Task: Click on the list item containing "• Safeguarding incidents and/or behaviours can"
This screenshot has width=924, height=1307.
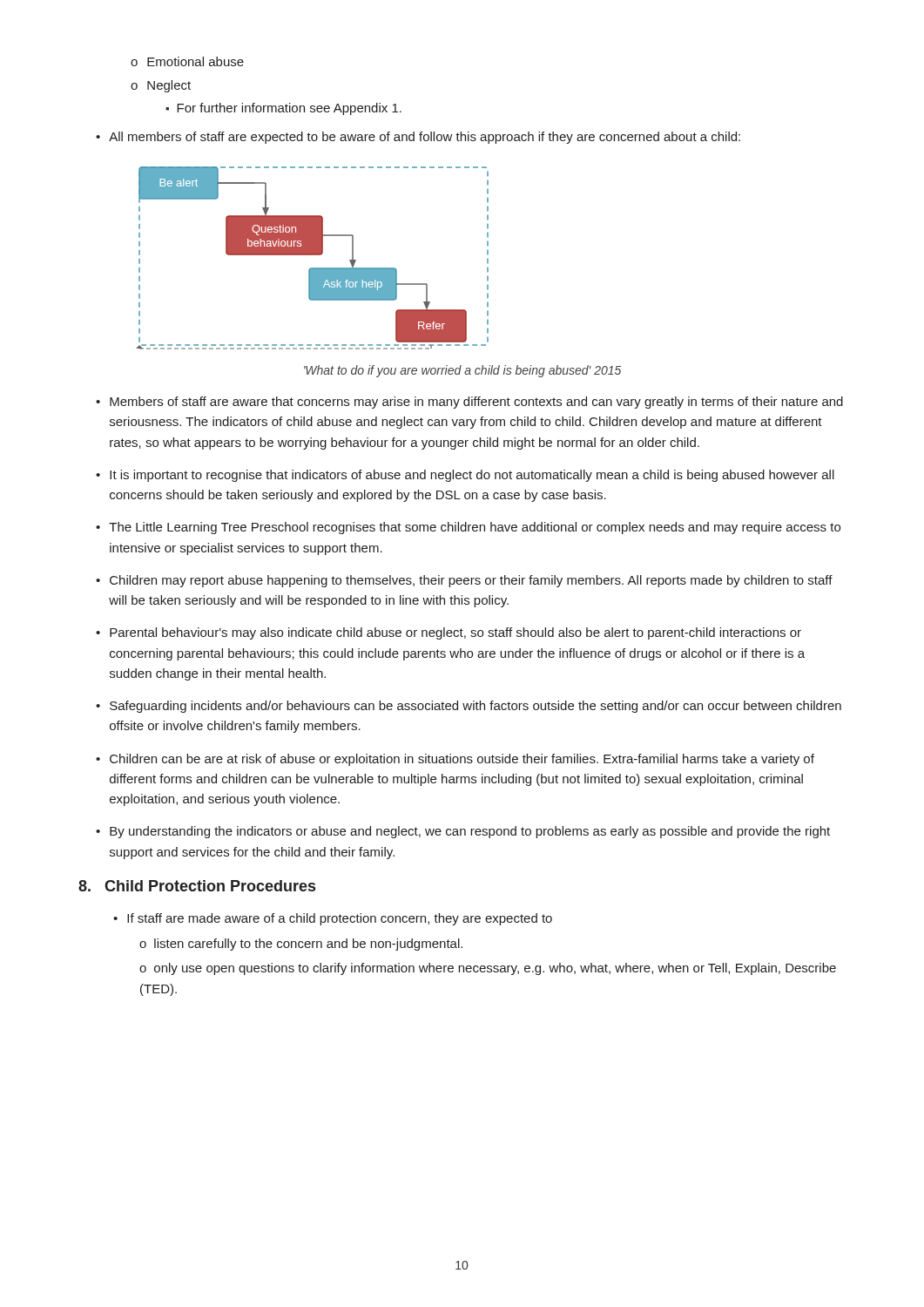Action: [471, 716]
